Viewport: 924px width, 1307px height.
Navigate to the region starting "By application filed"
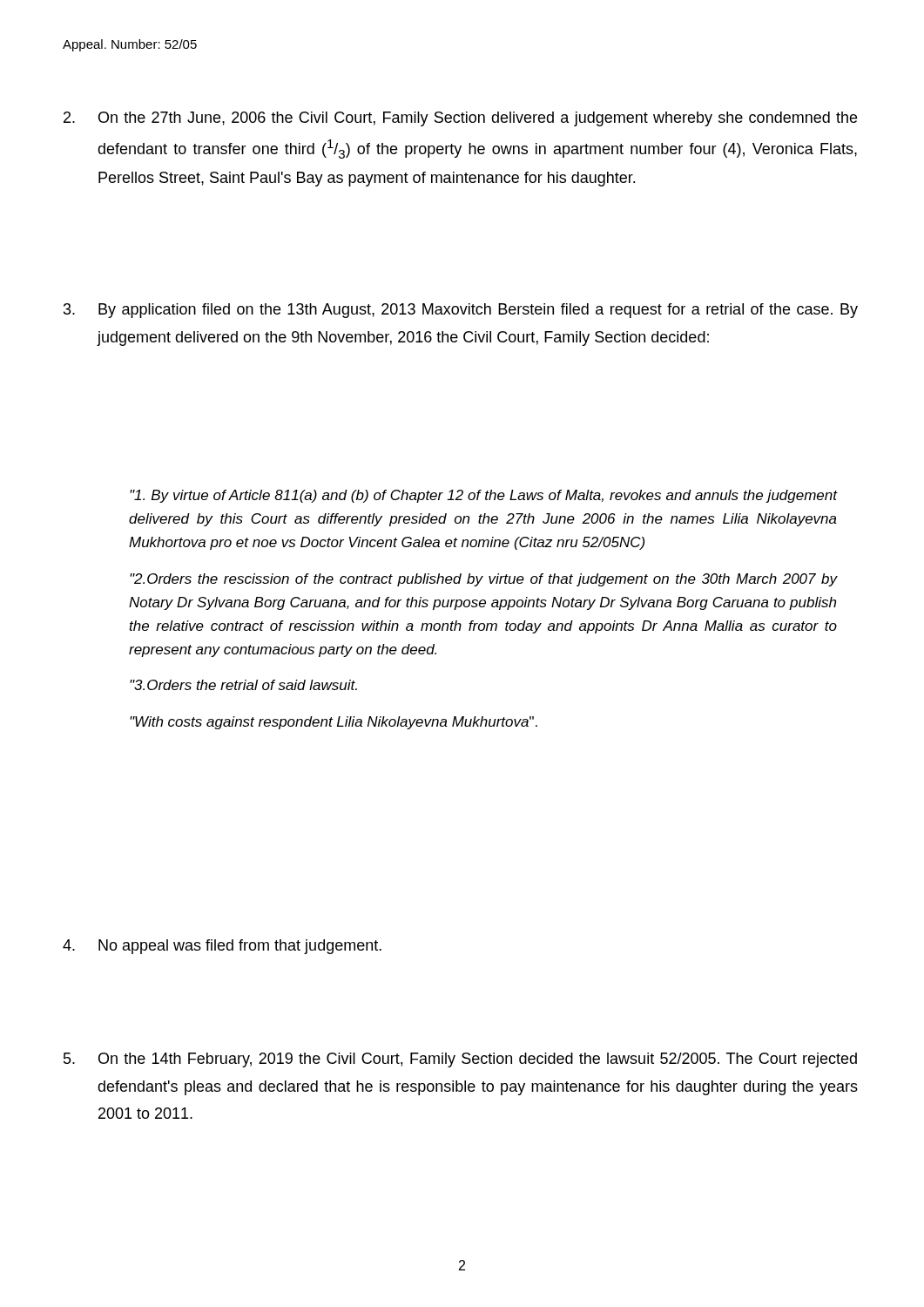[x=460, y=324]
